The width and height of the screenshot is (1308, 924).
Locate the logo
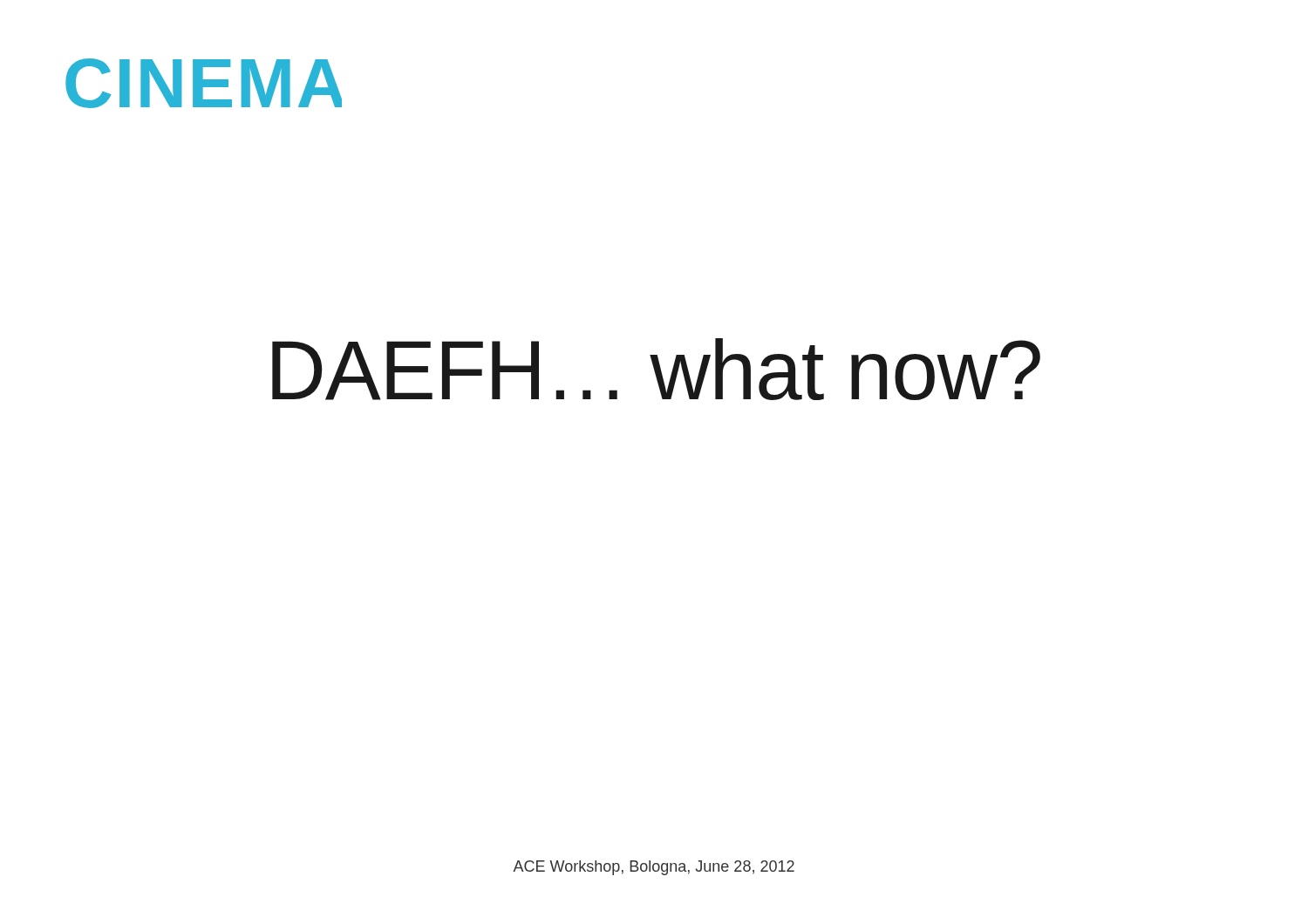click(x=202, y=83)
